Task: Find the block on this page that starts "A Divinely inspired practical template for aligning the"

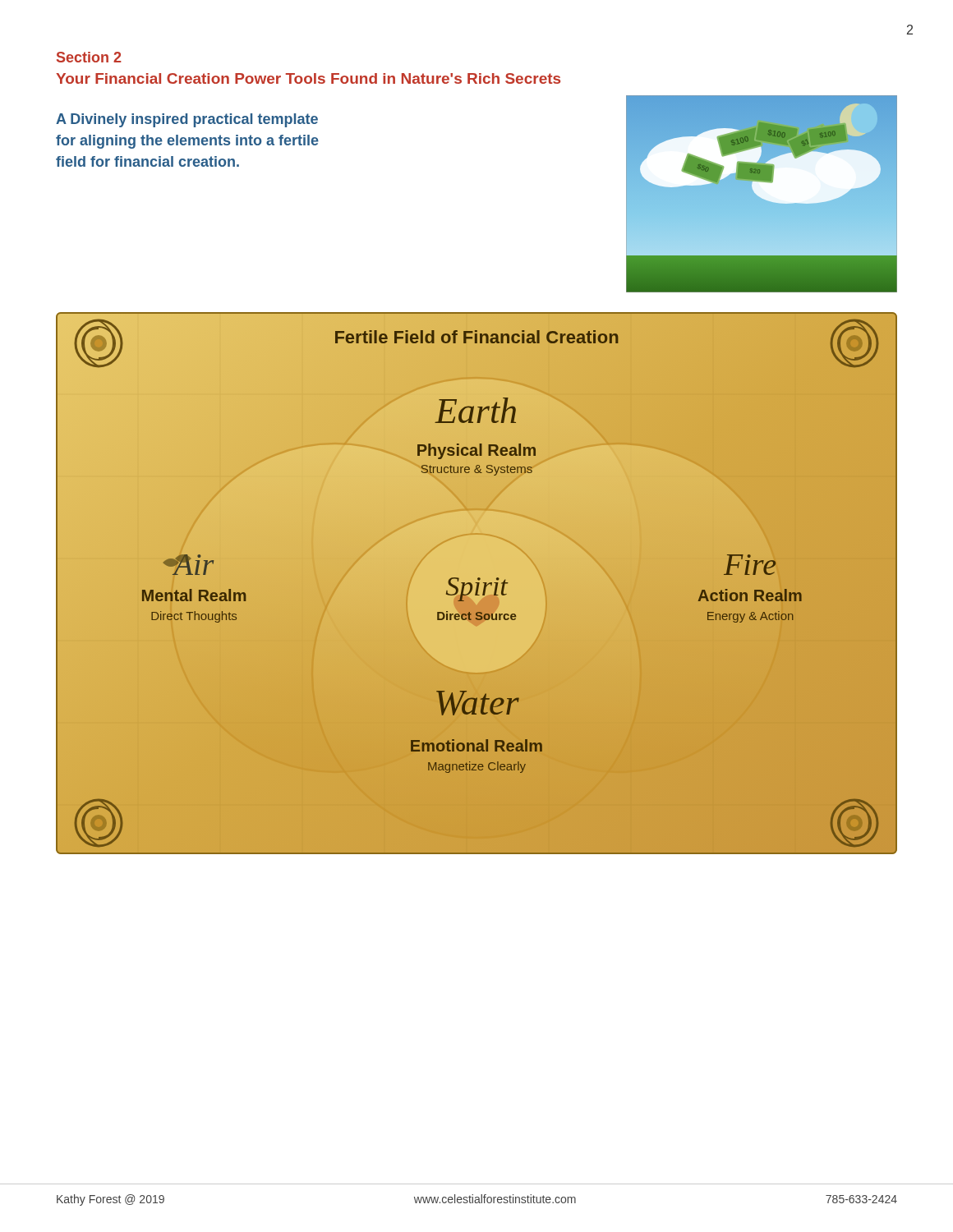Action: 187,141
